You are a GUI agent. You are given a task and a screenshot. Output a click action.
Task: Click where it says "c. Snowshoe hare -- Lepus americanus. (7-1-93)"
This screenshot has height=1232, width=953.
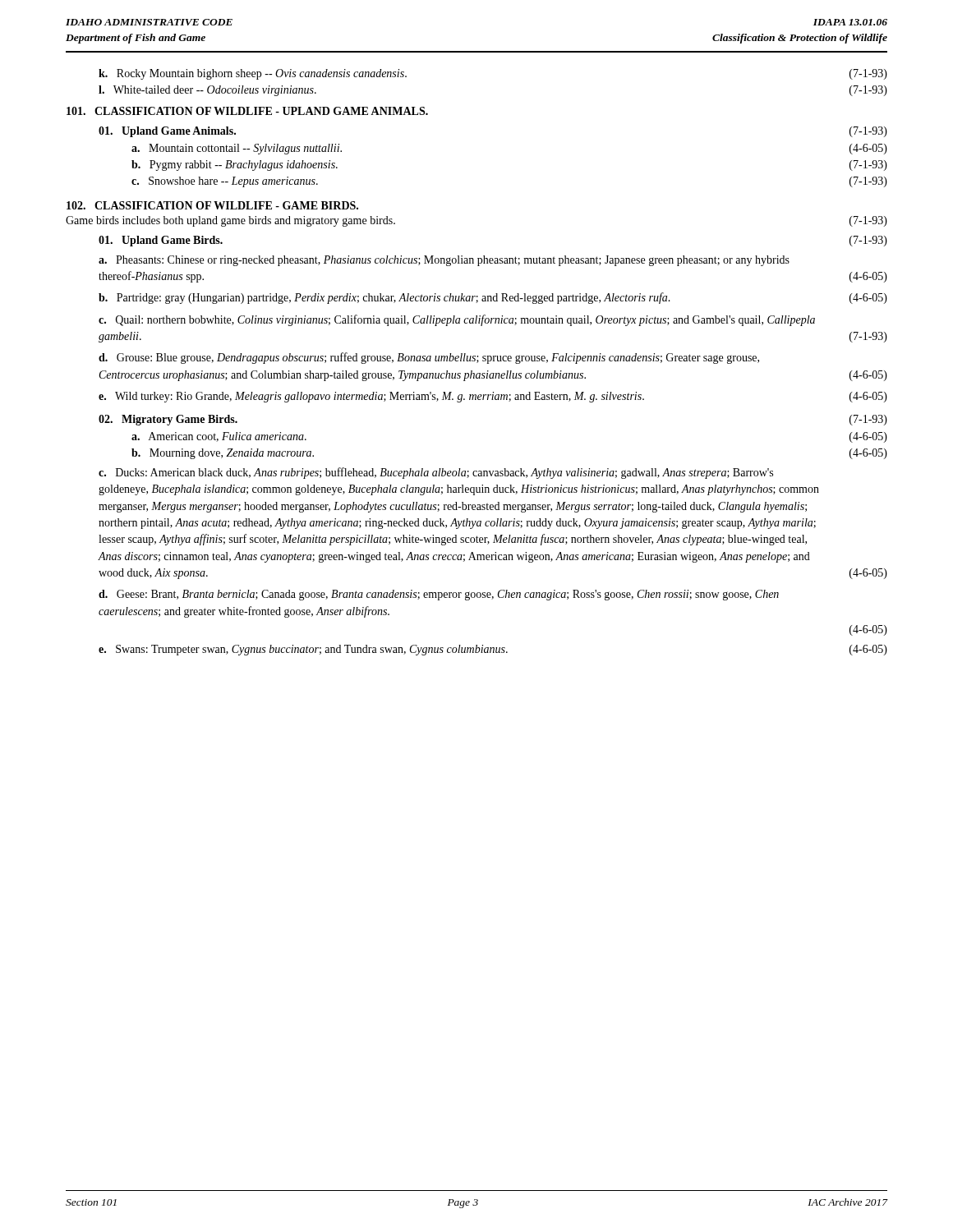216,182
